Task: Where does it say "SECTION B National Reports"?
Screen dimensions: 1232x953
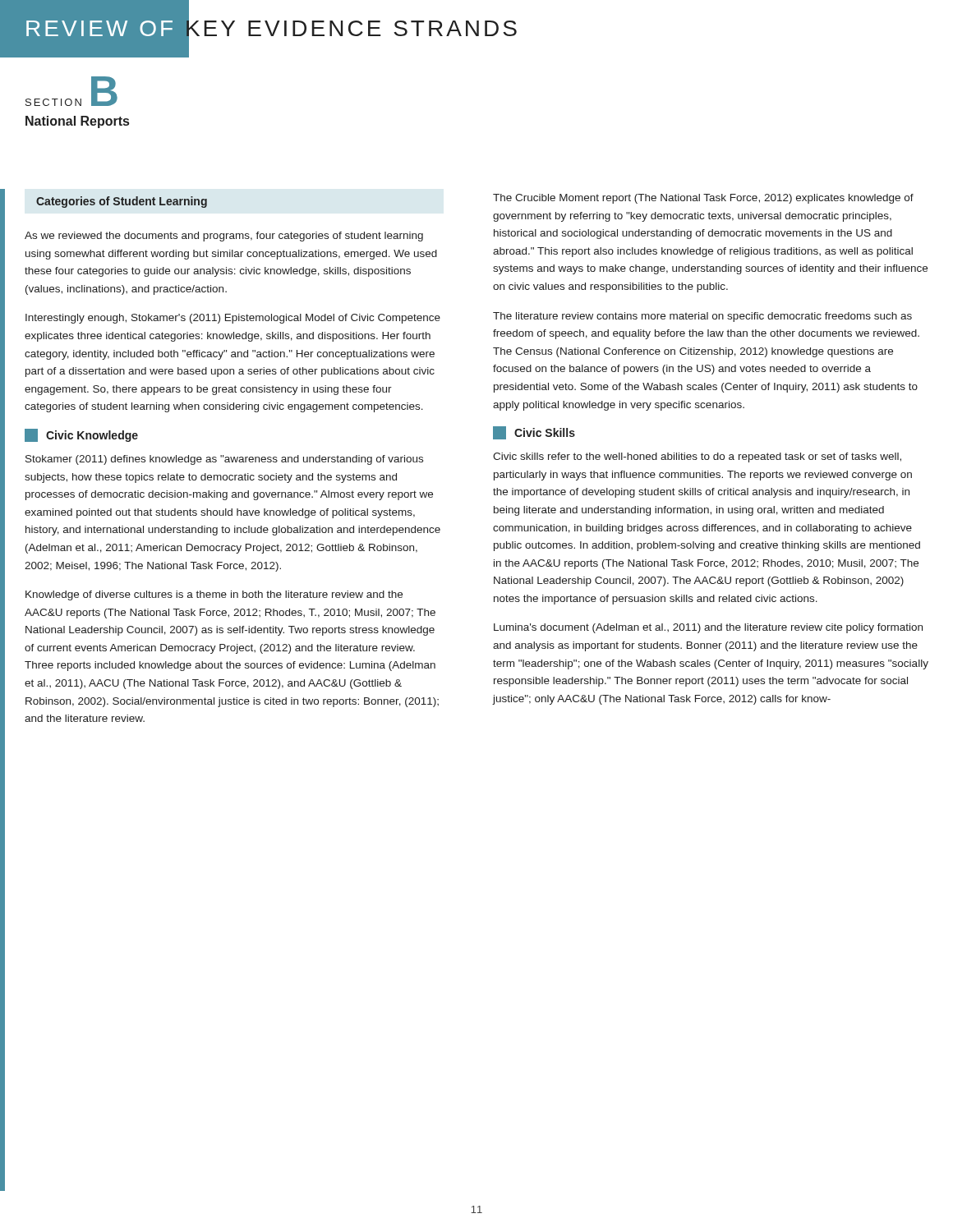Action: point(107,99)
